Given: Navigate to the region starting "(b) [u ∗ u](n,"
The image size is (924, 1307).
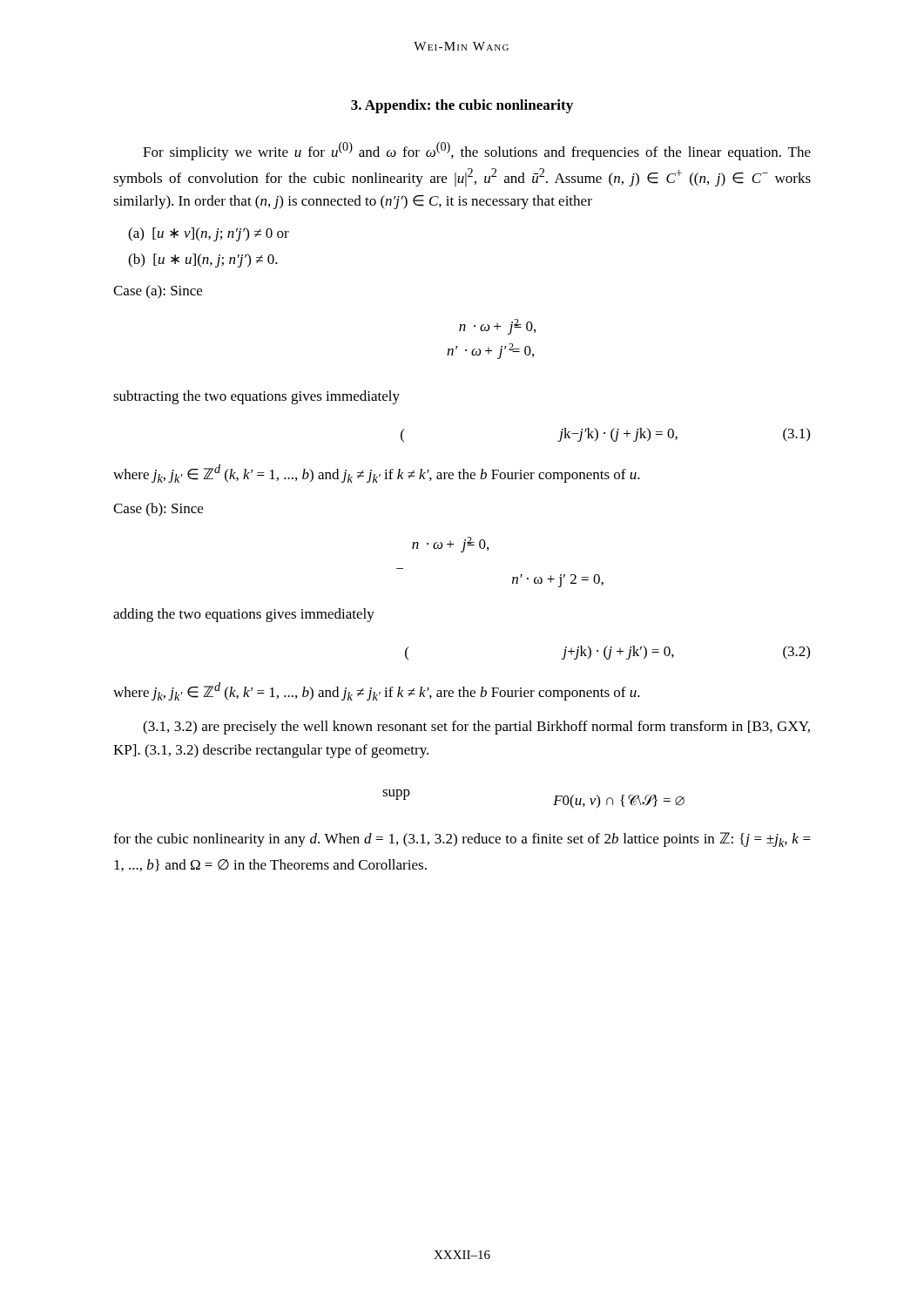Looking at the screenshot, I should pyautogui.click(x=203, y=259).
